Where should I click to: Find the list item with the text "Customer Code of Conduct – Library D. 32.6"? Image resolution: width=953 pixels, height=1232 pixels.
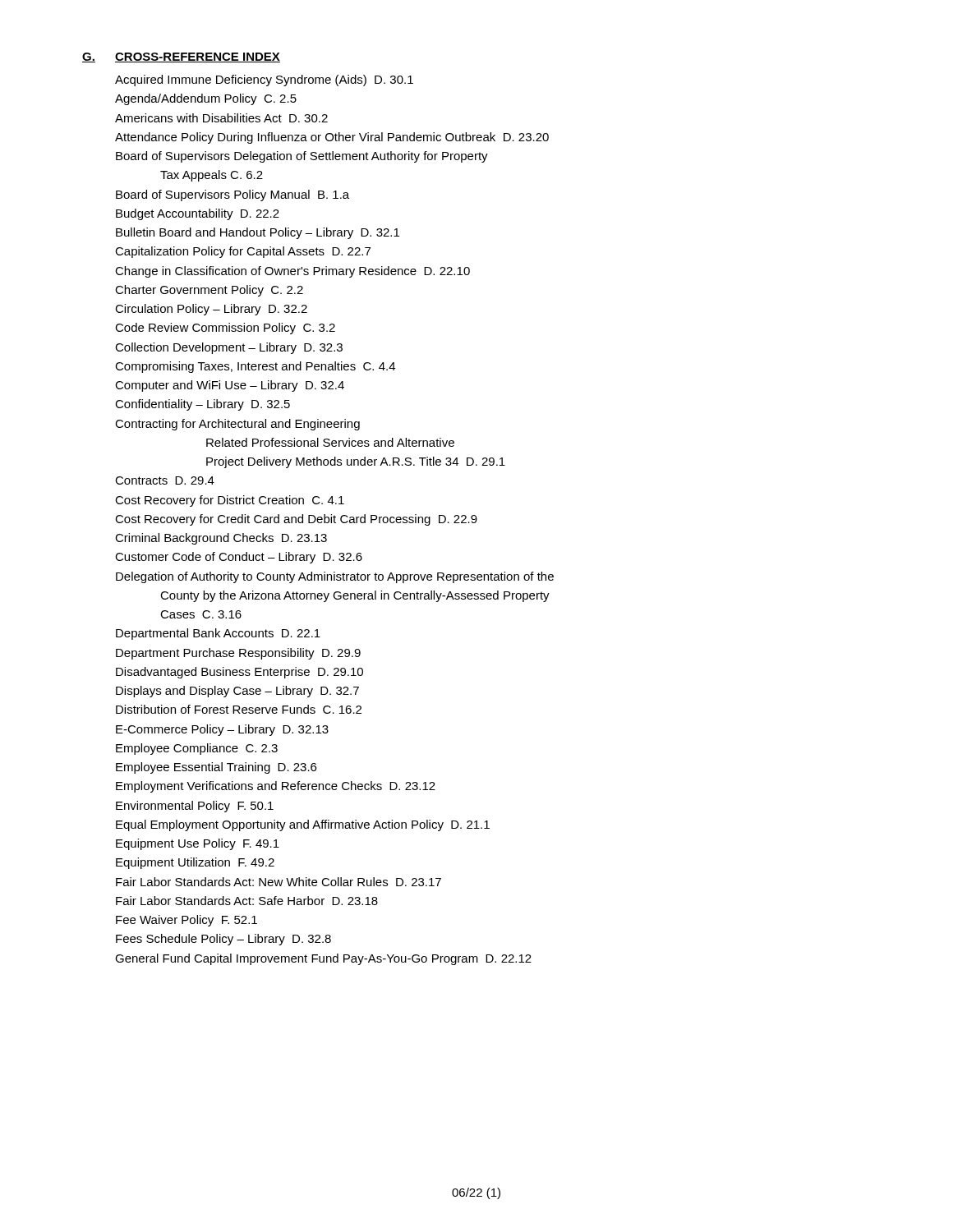[x=239, y=557]
